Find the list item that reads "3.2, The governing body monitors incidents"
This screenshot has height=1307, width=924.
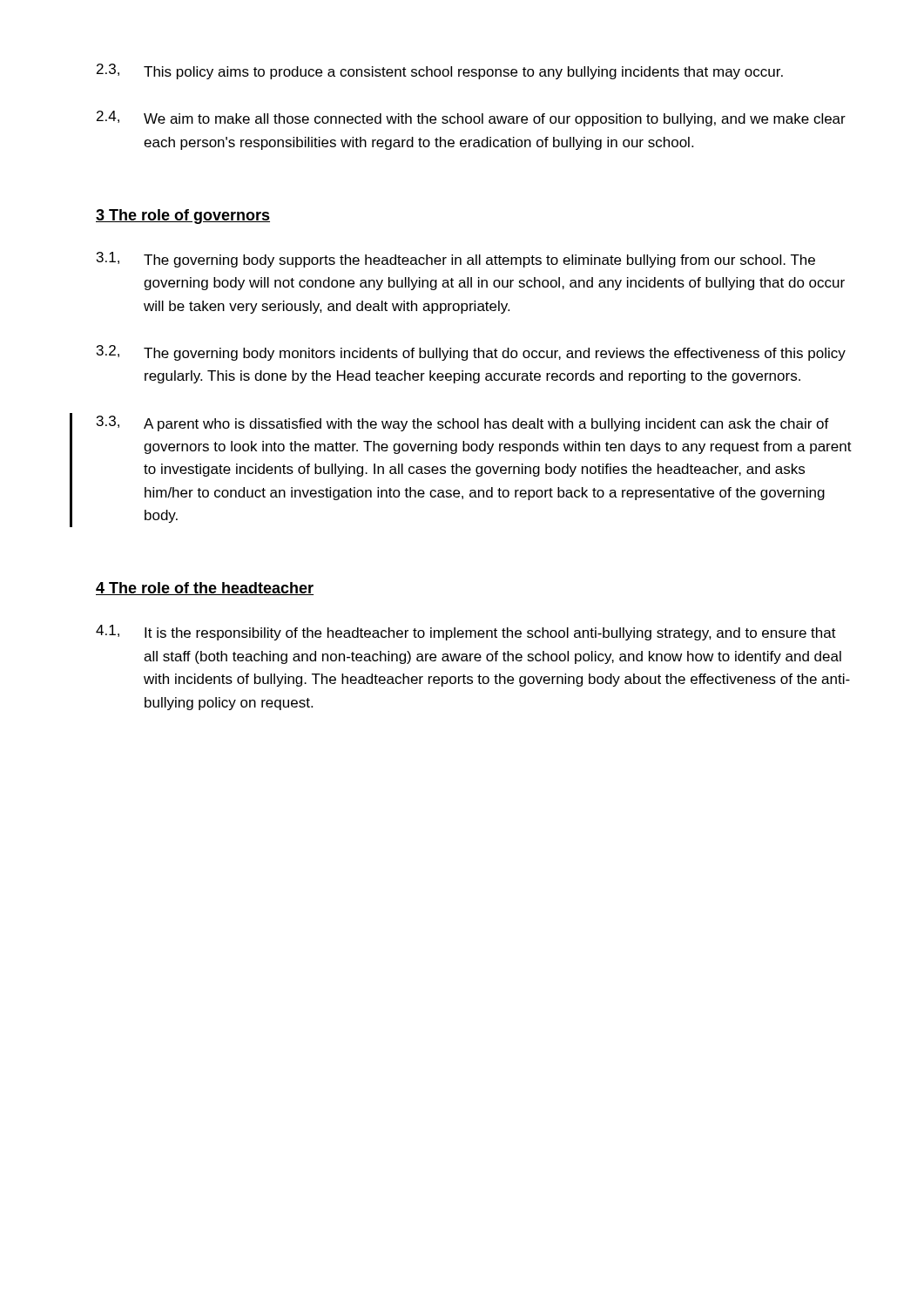475,365
